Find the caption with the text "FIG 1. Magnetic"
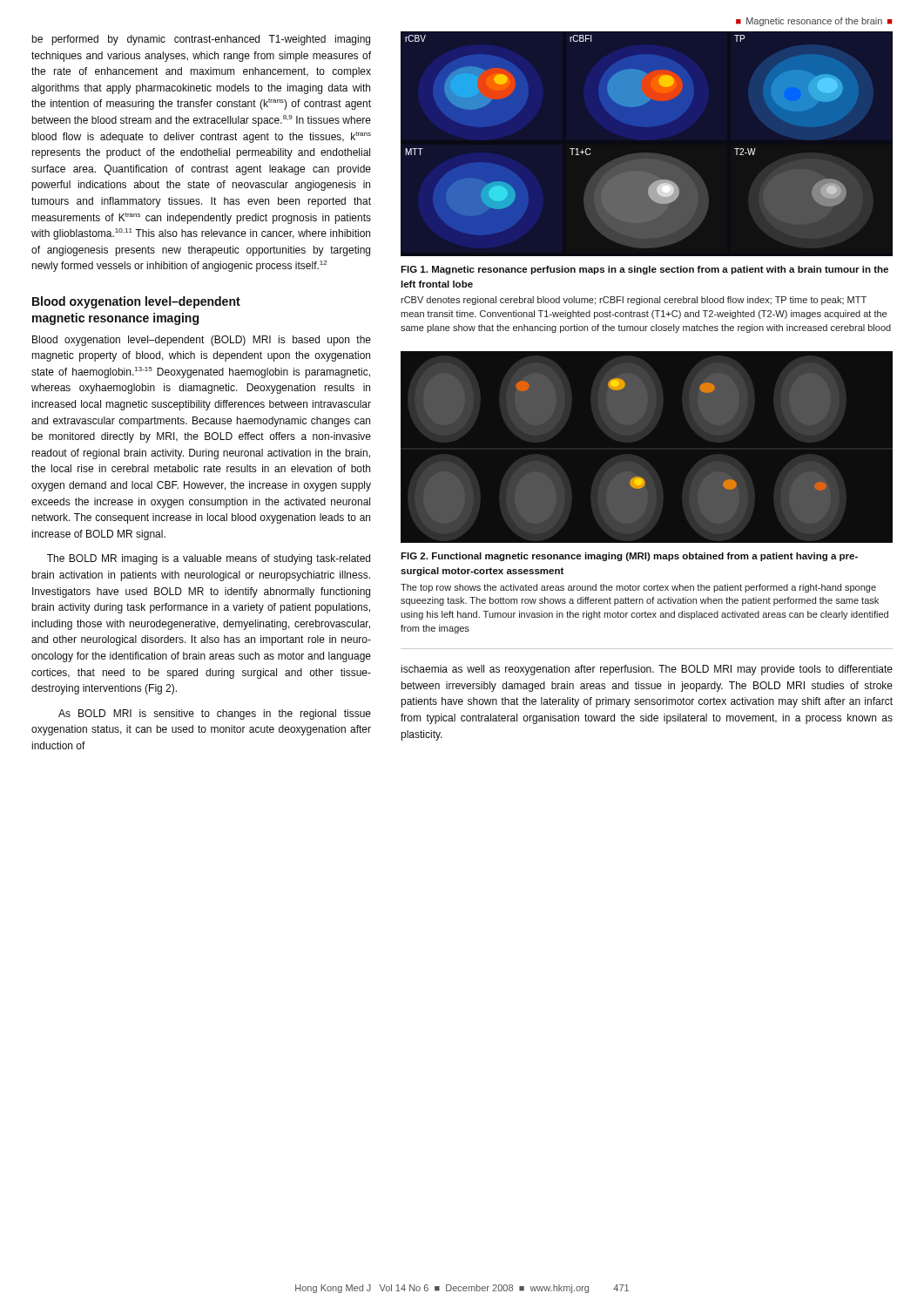This screenshot has height=1307, width=924. point(647,299)
